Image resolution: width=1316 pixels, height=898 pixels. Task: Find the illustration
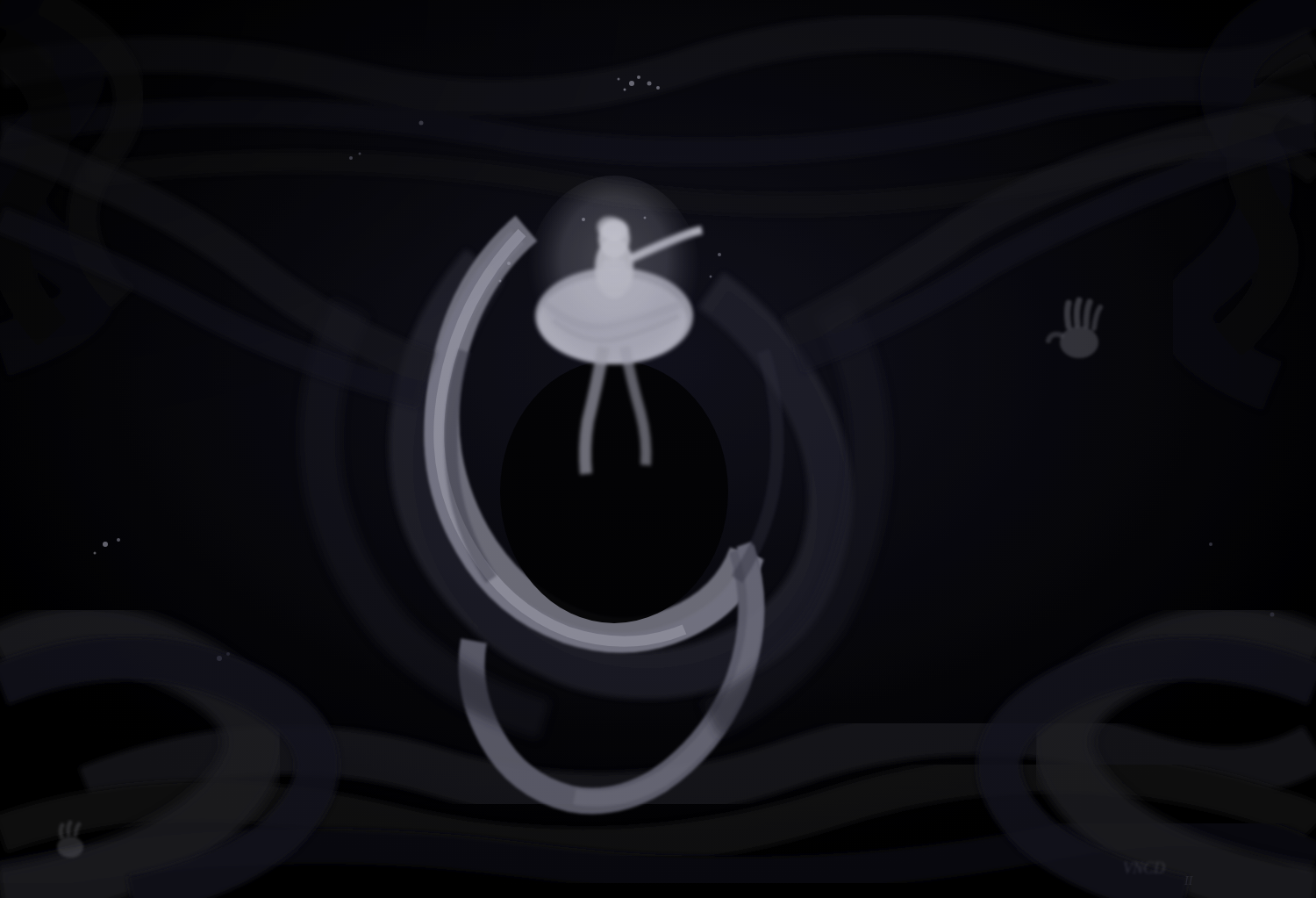coord(658,449)
